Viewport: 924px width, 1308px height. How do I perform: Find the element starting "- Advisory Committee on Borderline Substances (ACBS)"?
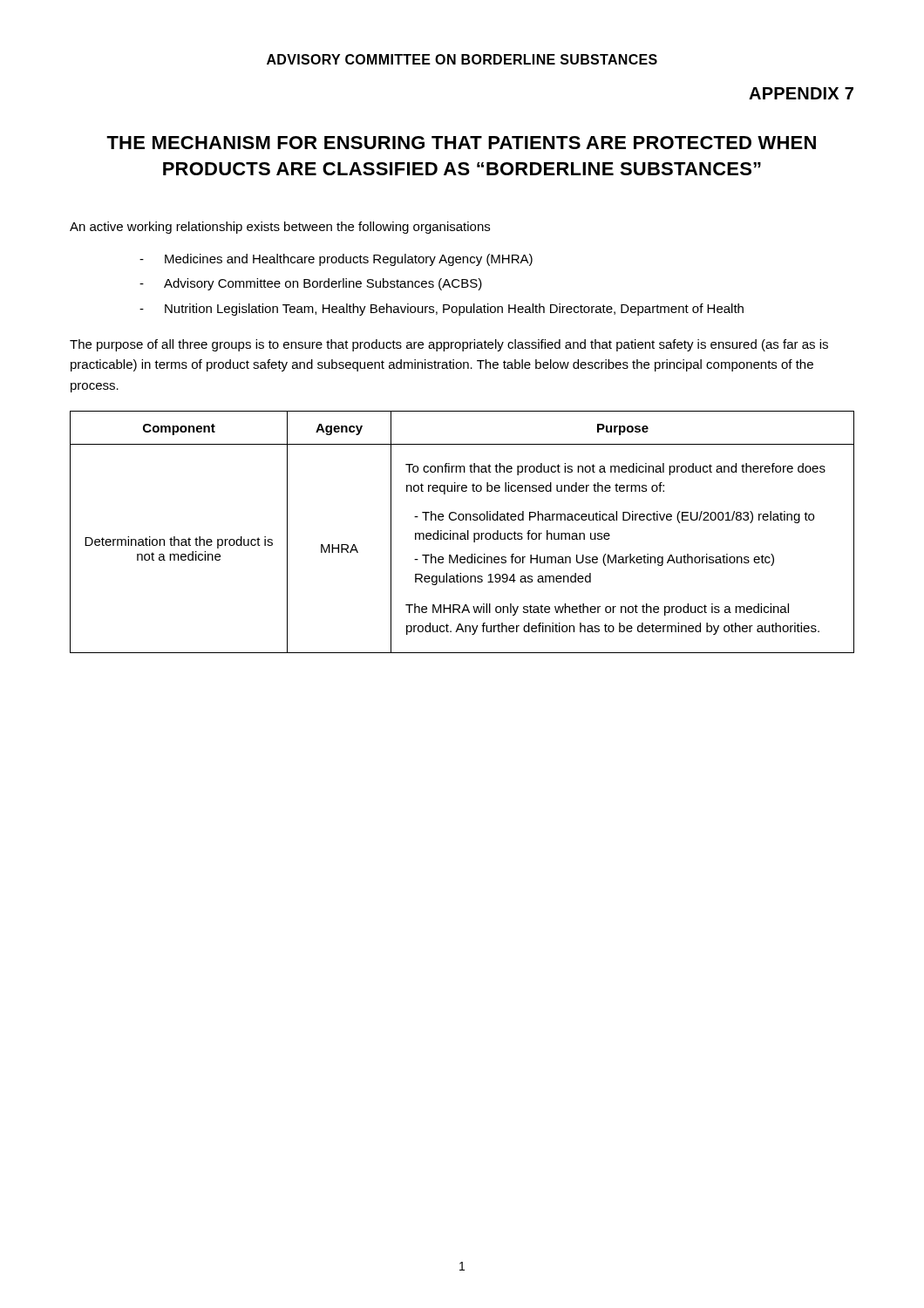click(311, 284)
